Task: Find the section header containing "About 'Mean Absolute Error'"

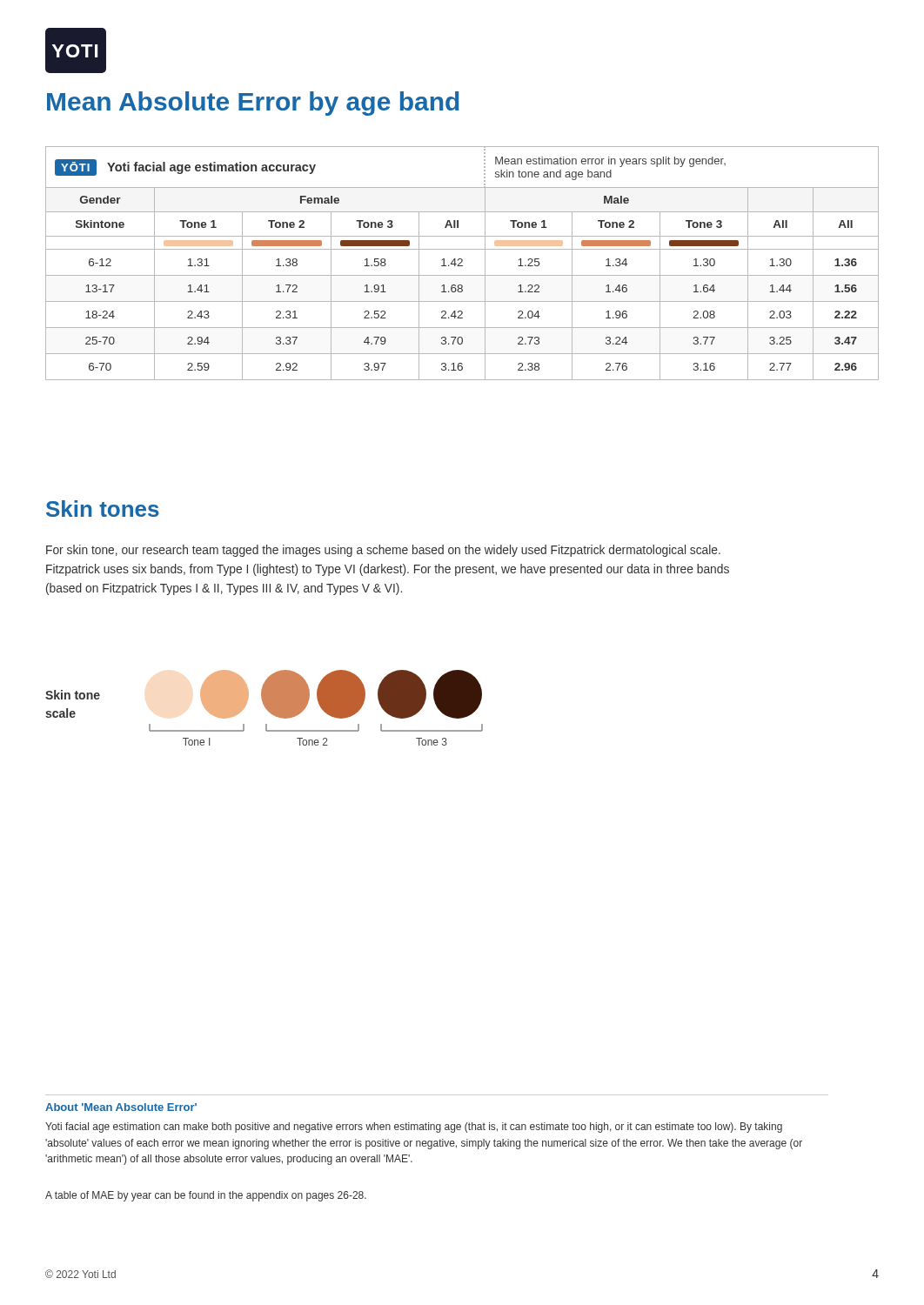Action: pyautogui.click(x=121, y=1107)
